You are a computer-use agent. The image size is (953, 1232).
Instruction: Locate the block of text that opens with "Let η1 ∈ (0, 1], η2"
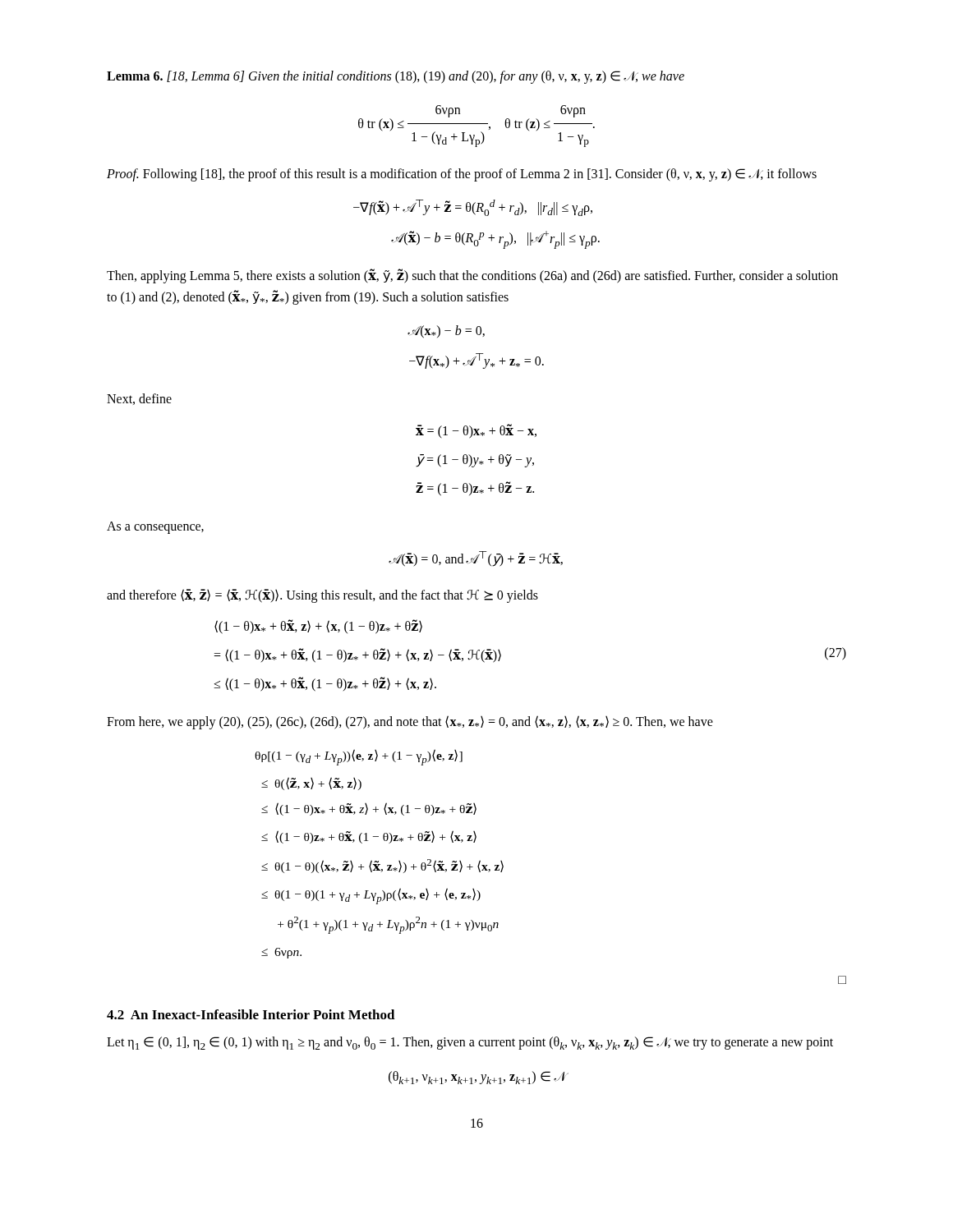(470, 1044)
